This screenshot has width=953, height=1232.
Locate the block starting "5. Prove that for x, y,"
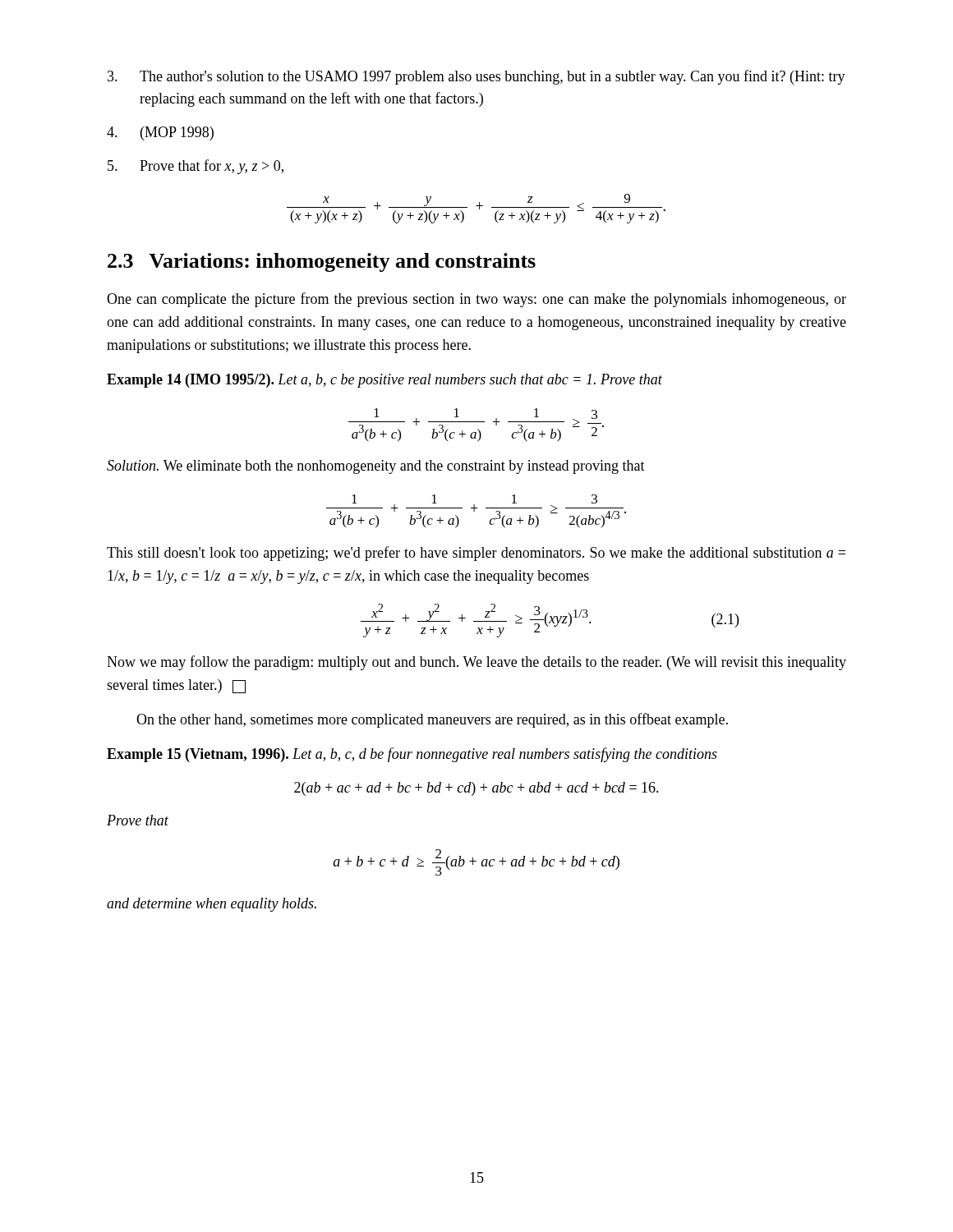click(196, 167)
